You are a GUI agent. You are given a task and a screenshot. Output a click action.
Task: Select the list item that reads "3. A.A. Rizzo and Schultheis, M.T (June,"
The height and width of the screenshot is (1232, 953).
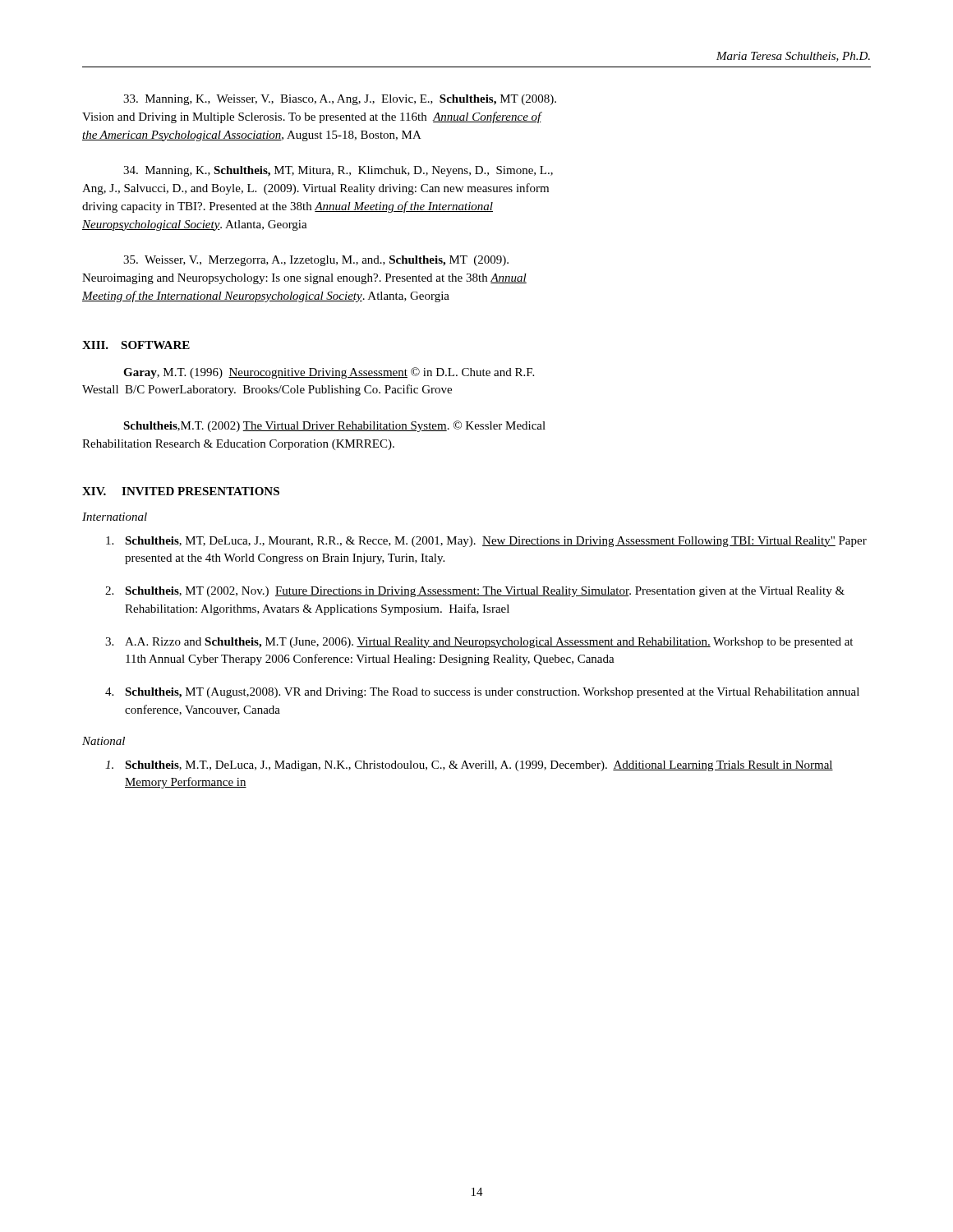(488, 651)
